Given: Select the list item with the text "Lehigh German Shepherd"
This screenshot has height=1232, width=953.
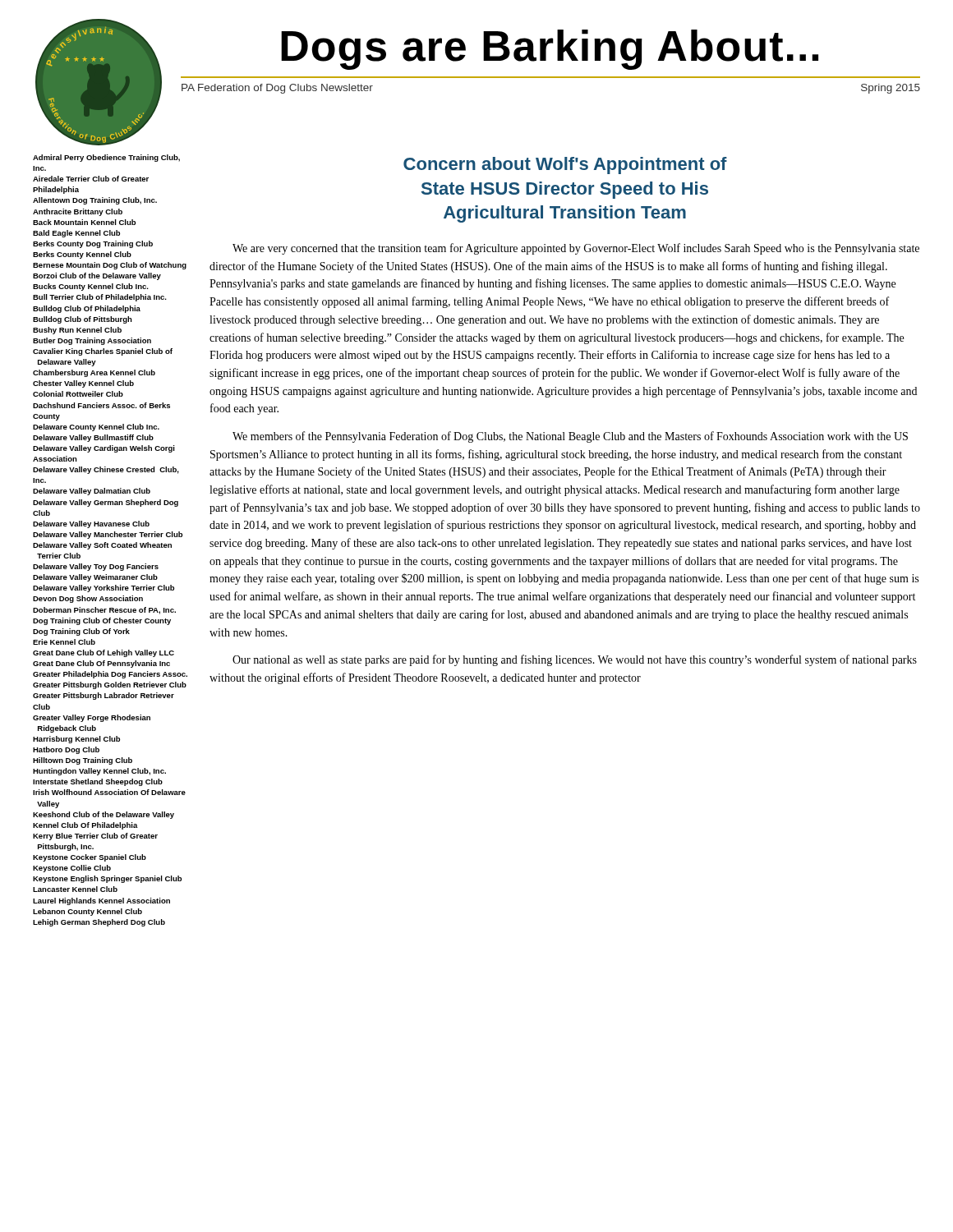Looking at the screenshot, I should 99,922.
